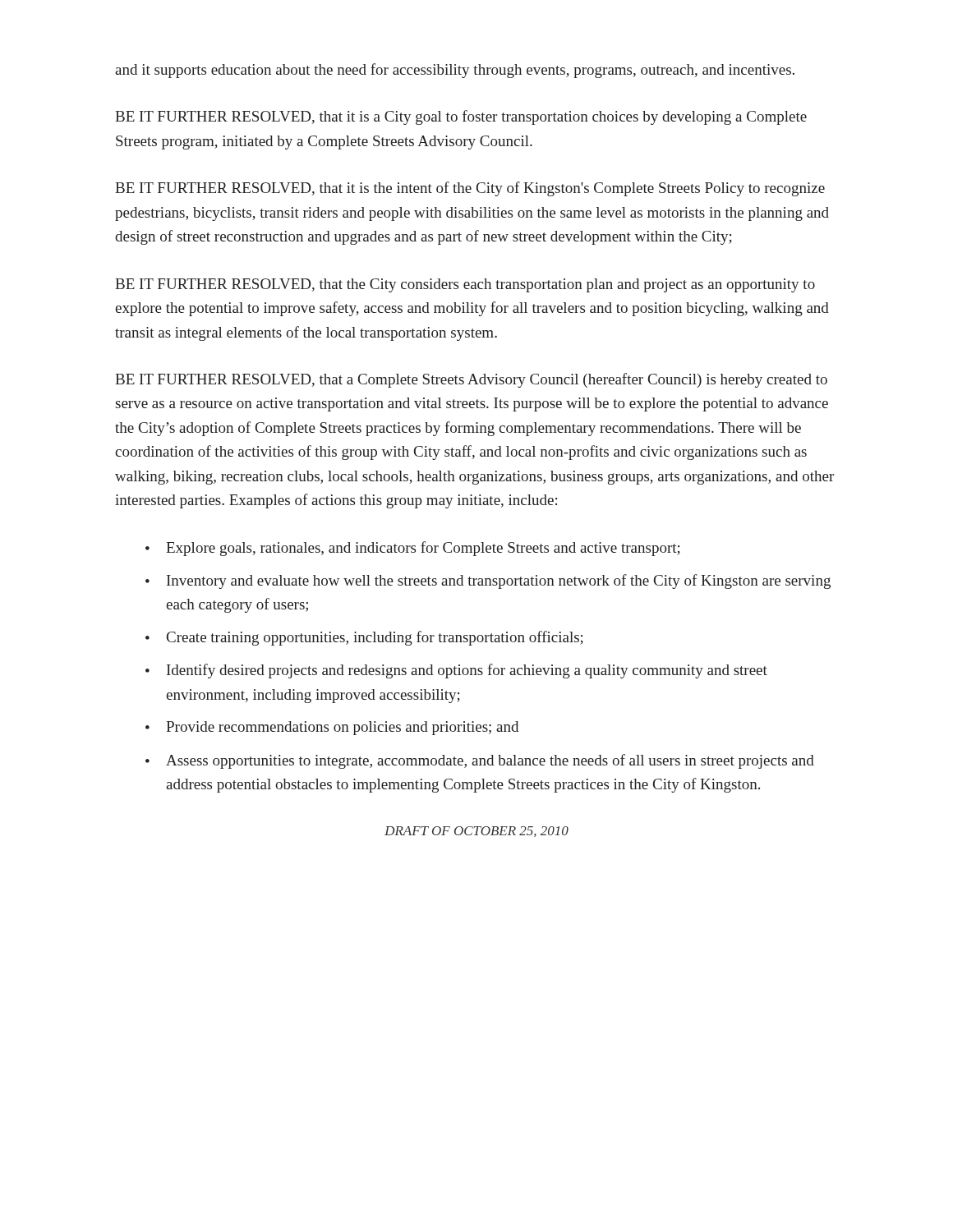Navigate to the text starting "• Explore goals, rationales, and"
The width and height of the screenshot is (953, 1232).
491,548
